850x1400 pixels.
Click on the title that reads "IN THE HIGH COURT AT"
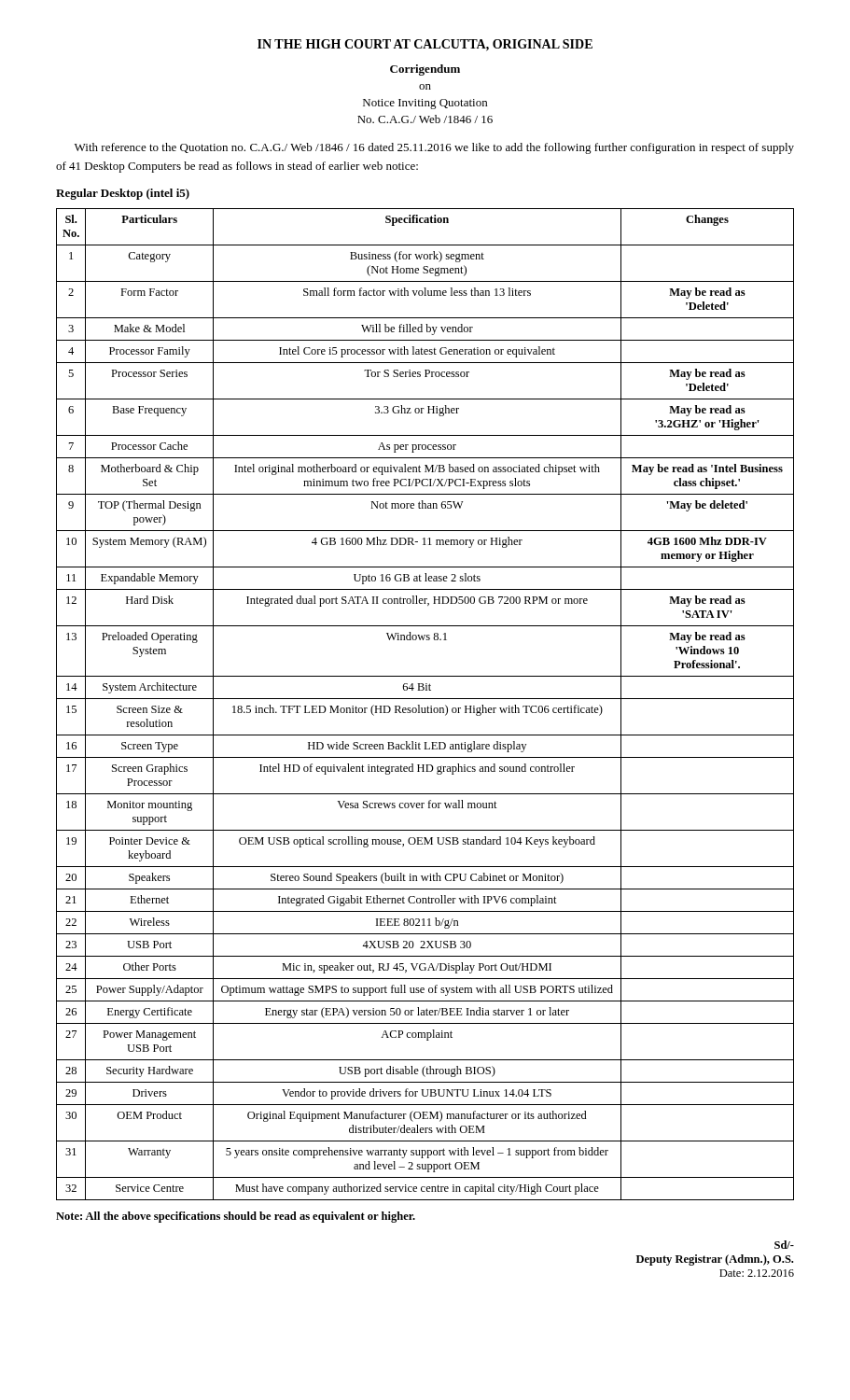coord(425,44)
